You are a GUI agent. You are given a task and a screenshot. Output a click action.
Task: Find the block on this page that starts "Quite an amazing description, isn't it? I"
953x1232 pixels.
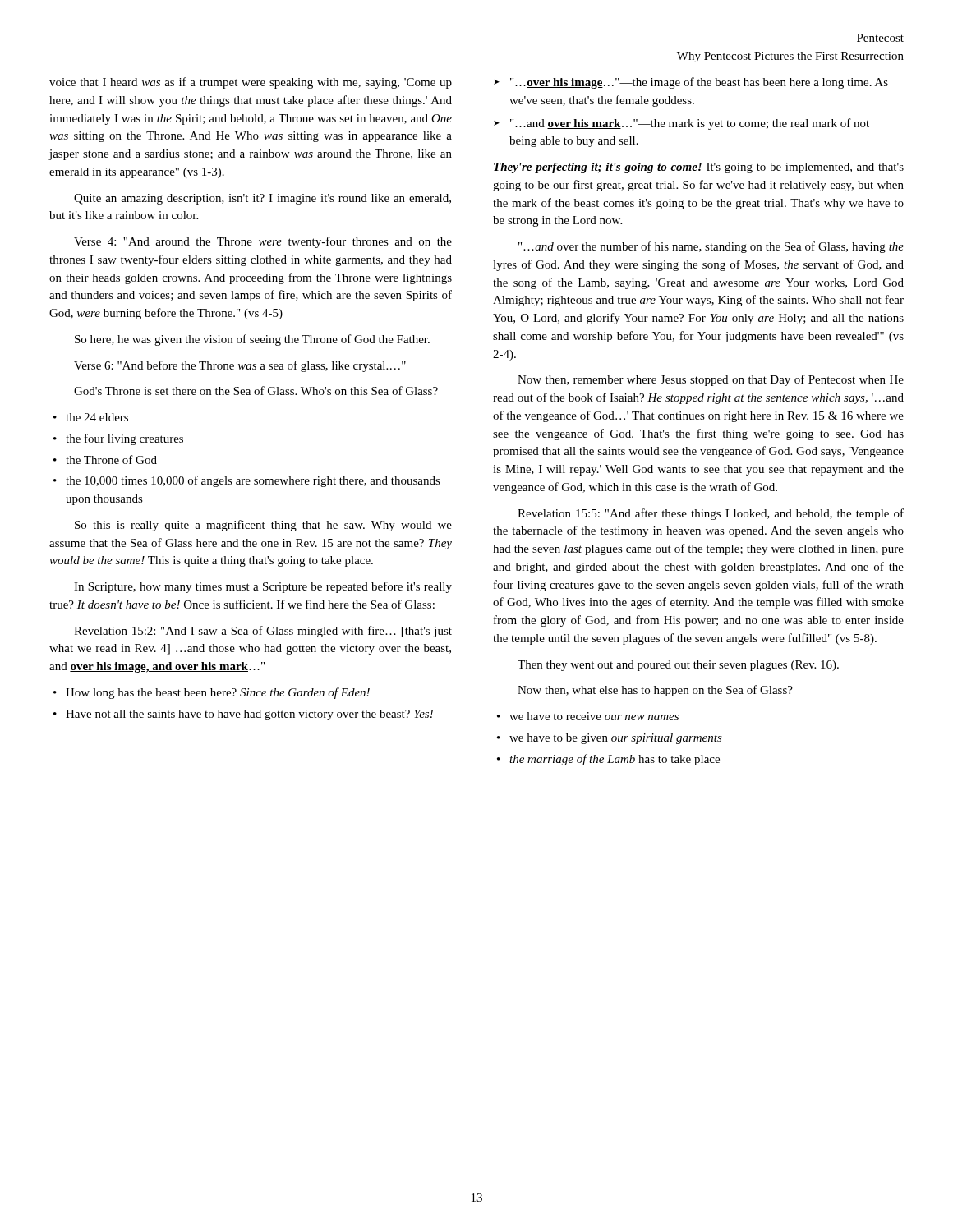[251, 207]
